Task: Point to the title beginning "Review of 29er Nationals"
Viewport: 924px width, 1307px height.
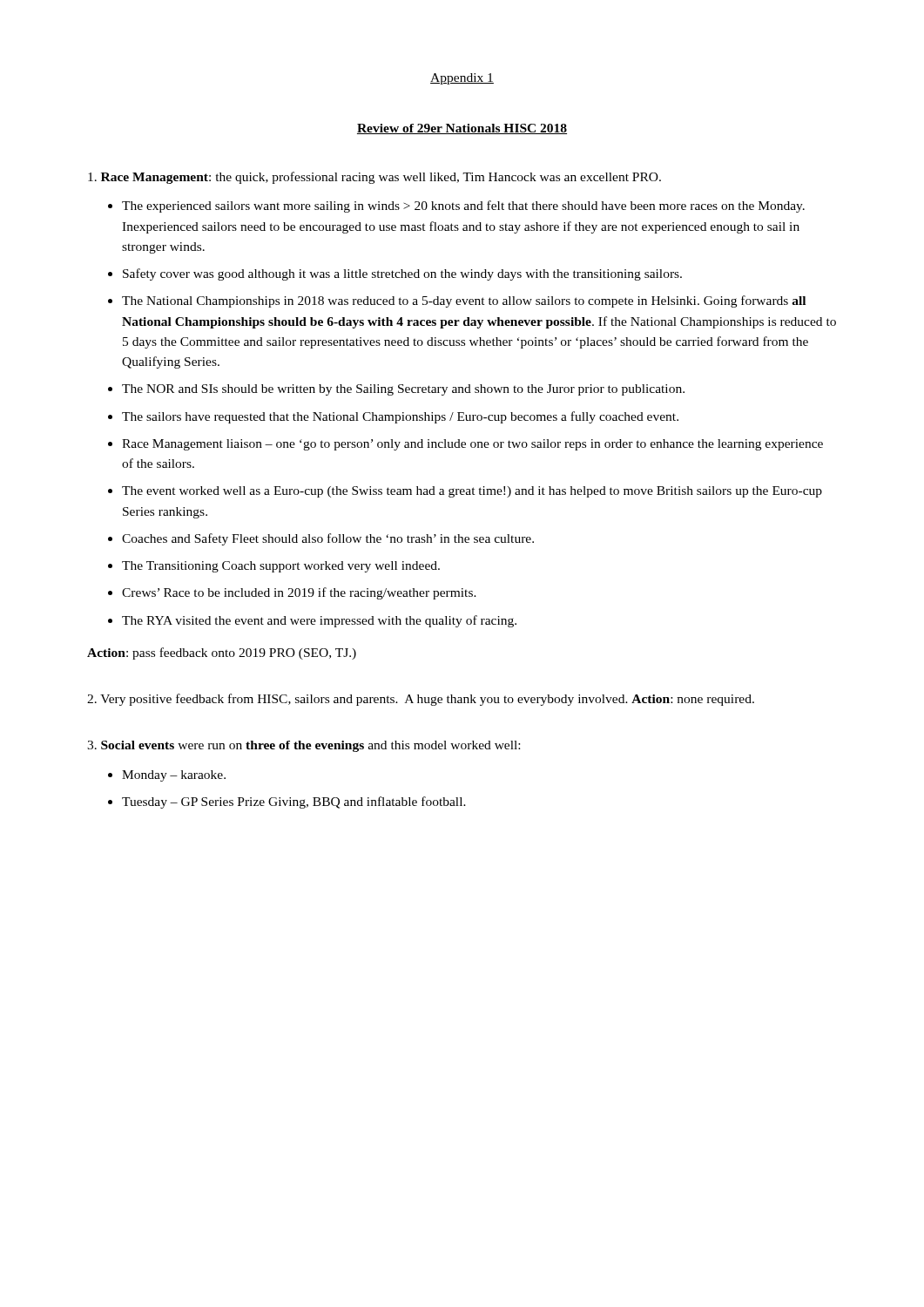Action: [x=462, y=128]
